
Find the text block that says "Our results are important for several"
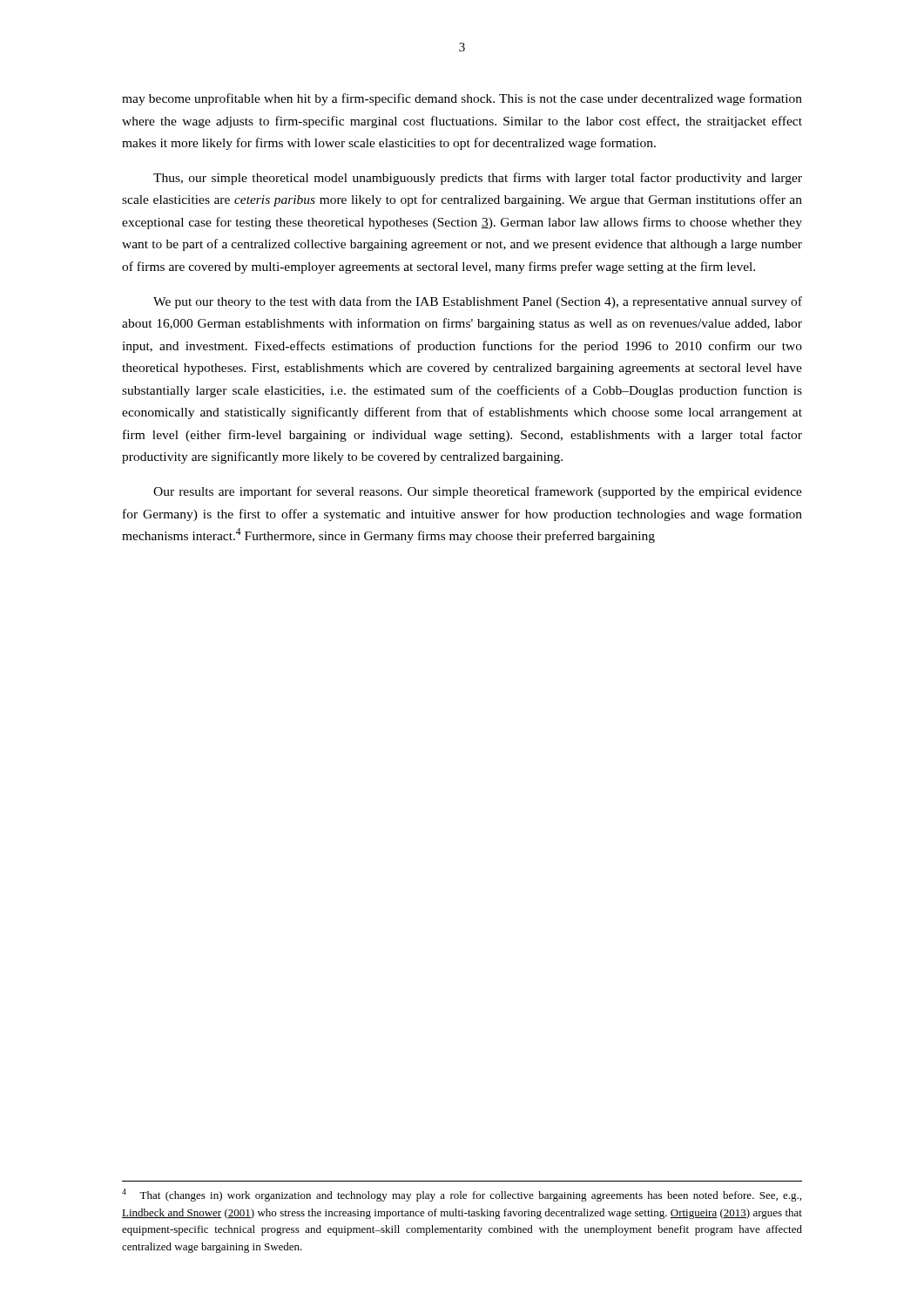[462, 514]
